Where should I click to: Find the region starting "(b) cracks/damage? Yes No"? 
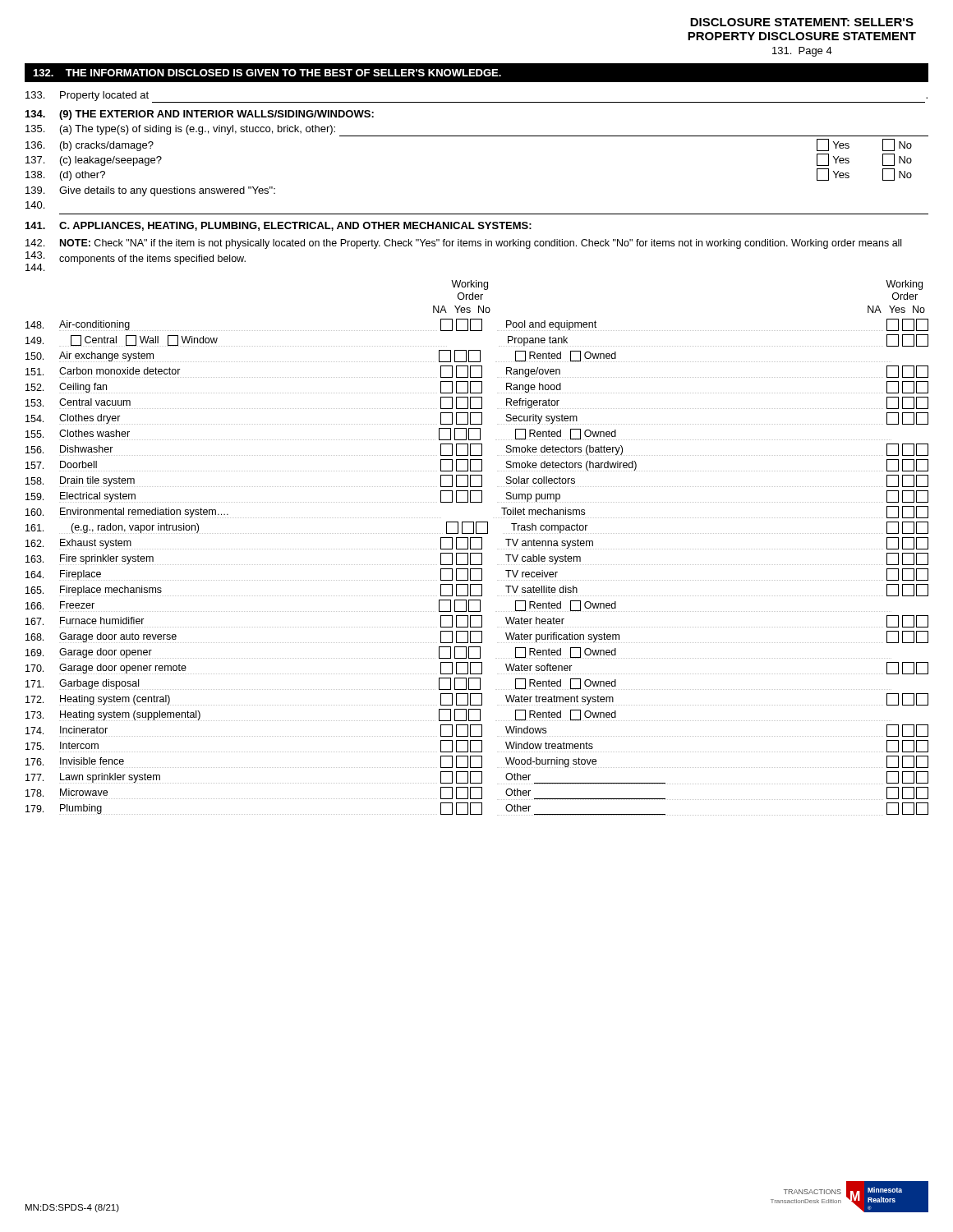[468, 145]
